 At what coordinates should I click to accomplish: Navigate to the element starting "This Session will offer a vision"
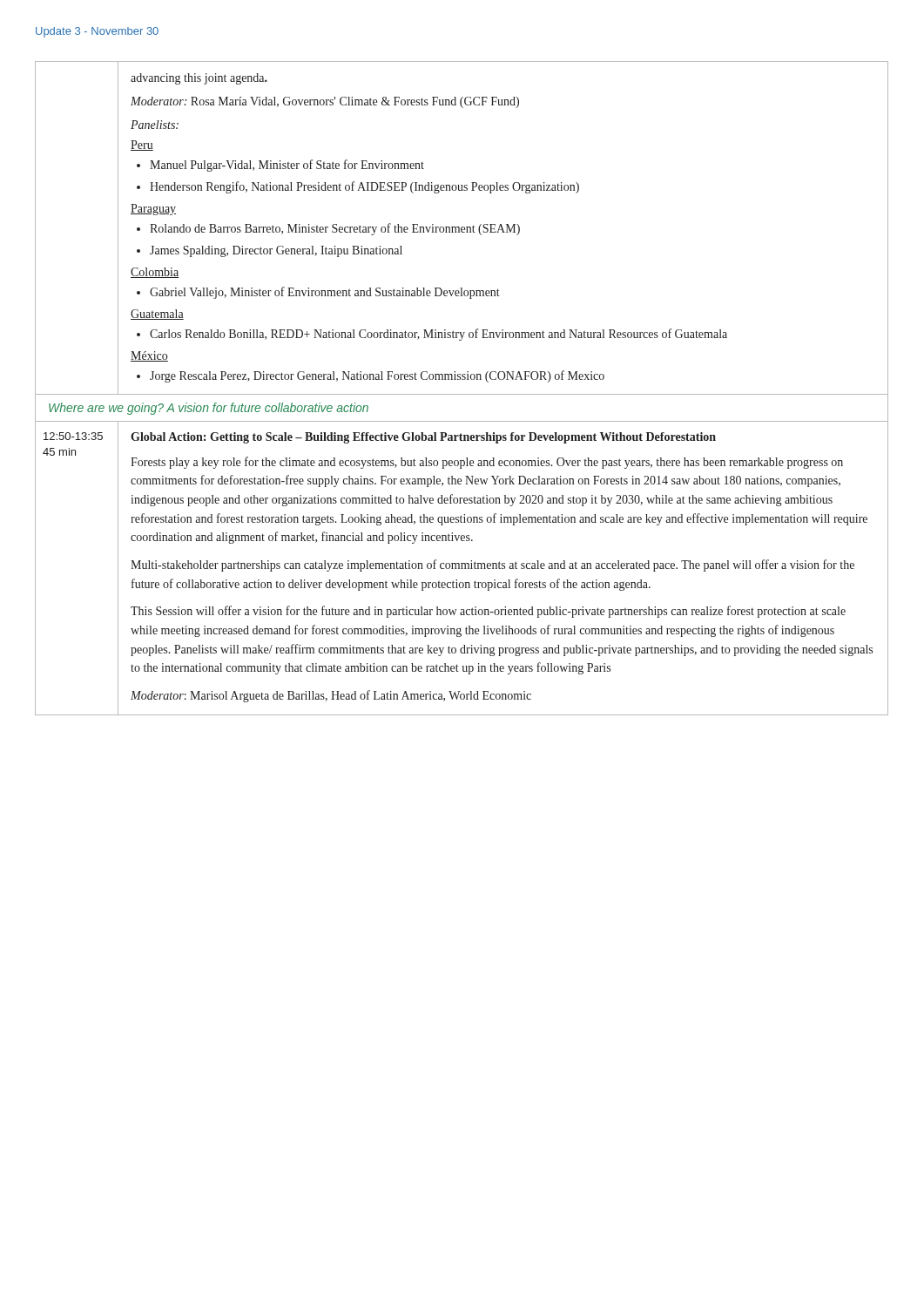(502, 640)
